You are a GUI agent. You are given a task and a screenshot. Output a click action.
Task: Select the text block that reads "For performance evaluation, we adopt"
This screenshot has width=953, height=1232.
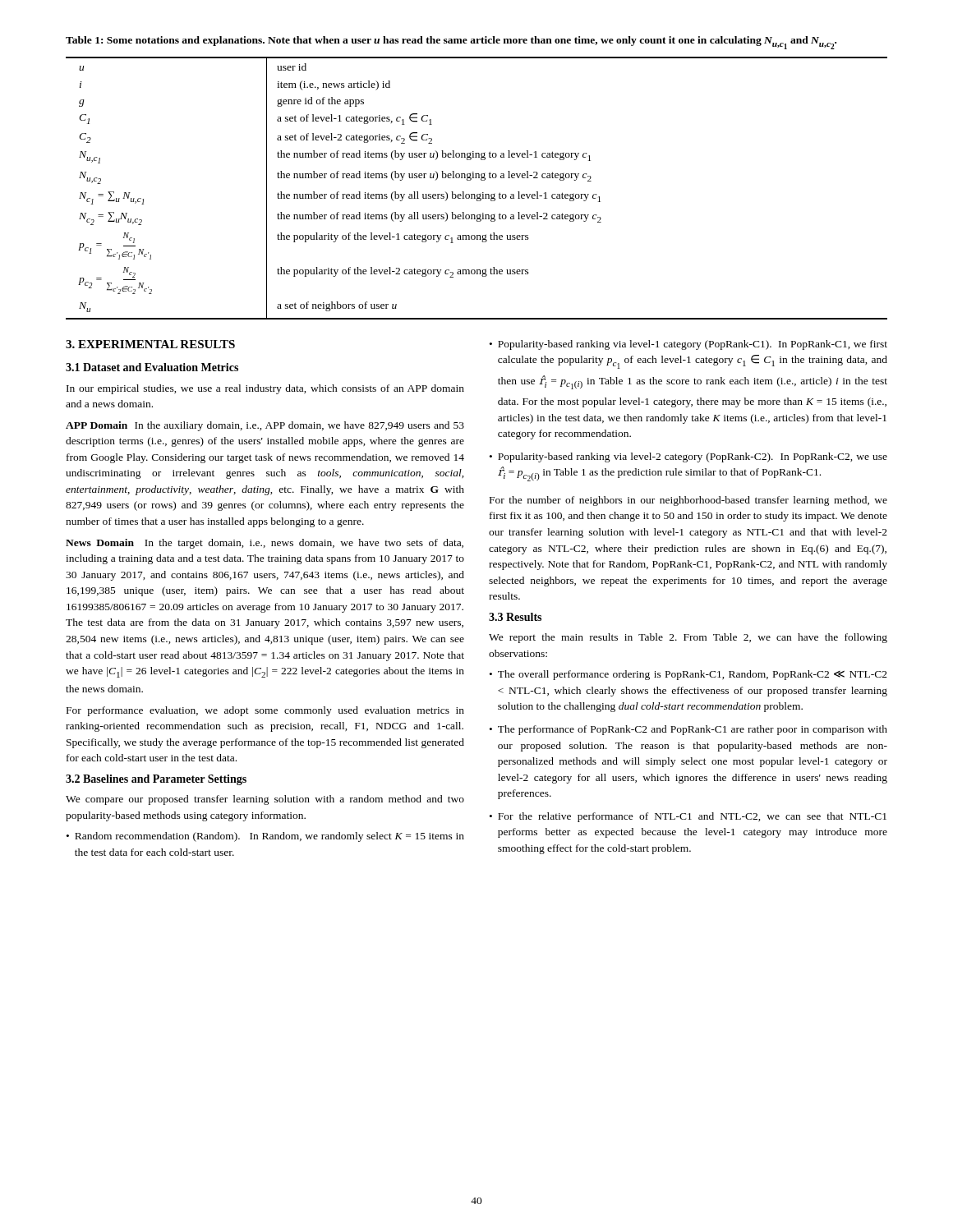[x=265, y=734]
